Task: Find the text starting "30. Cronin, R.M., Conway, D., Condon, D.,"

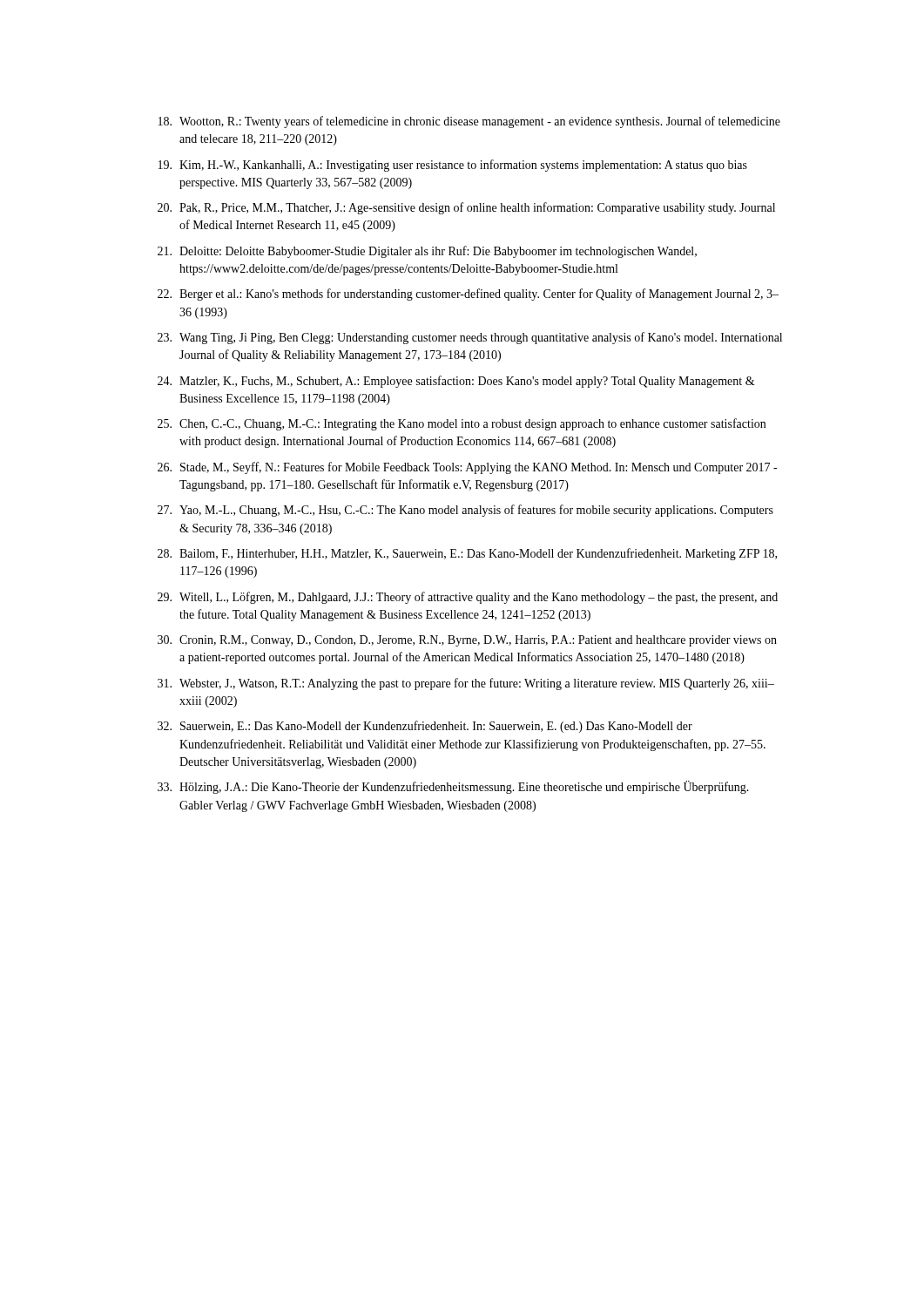Action: click(462, 650)
